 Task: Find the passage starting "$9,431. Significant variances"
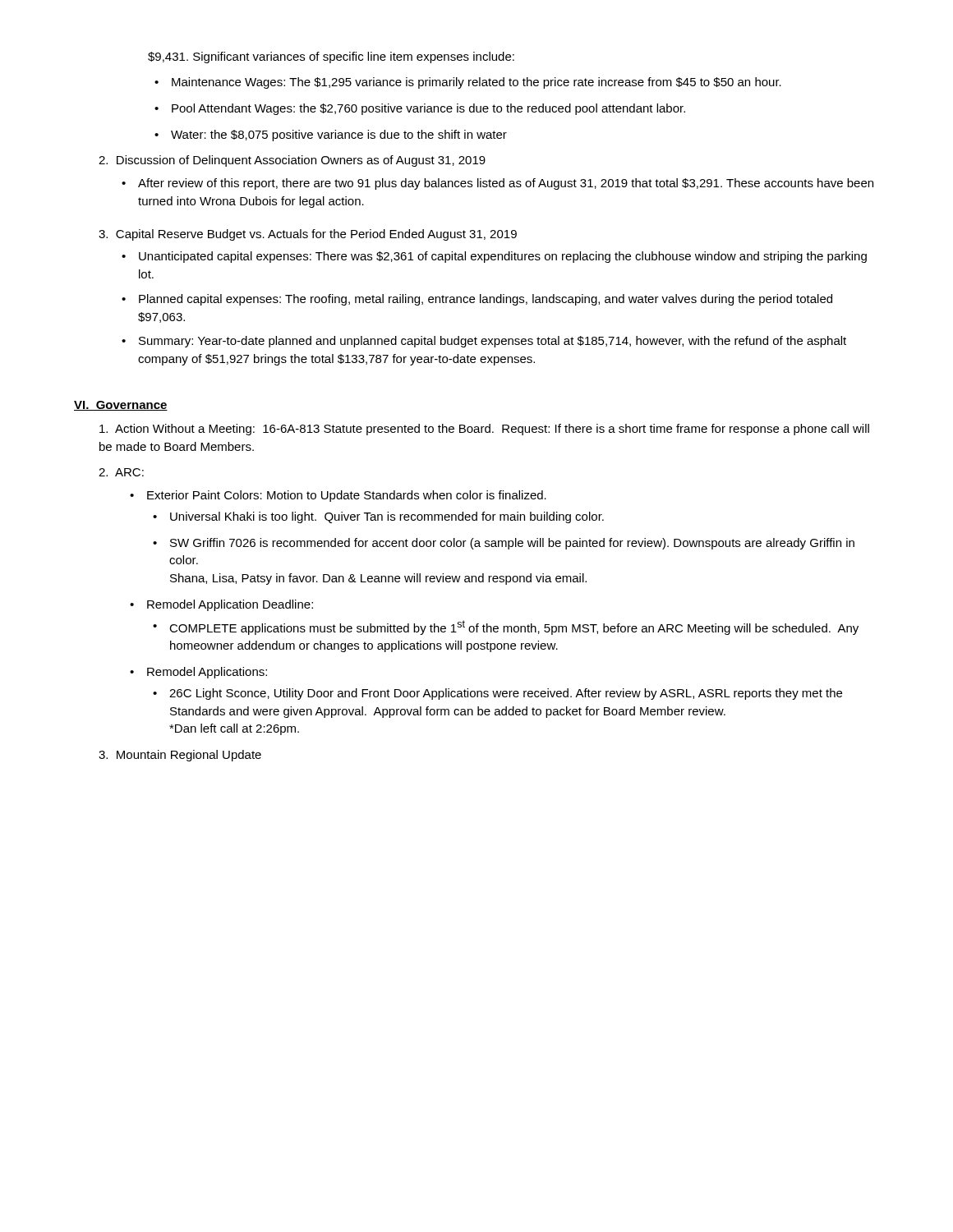pos(331,56)
